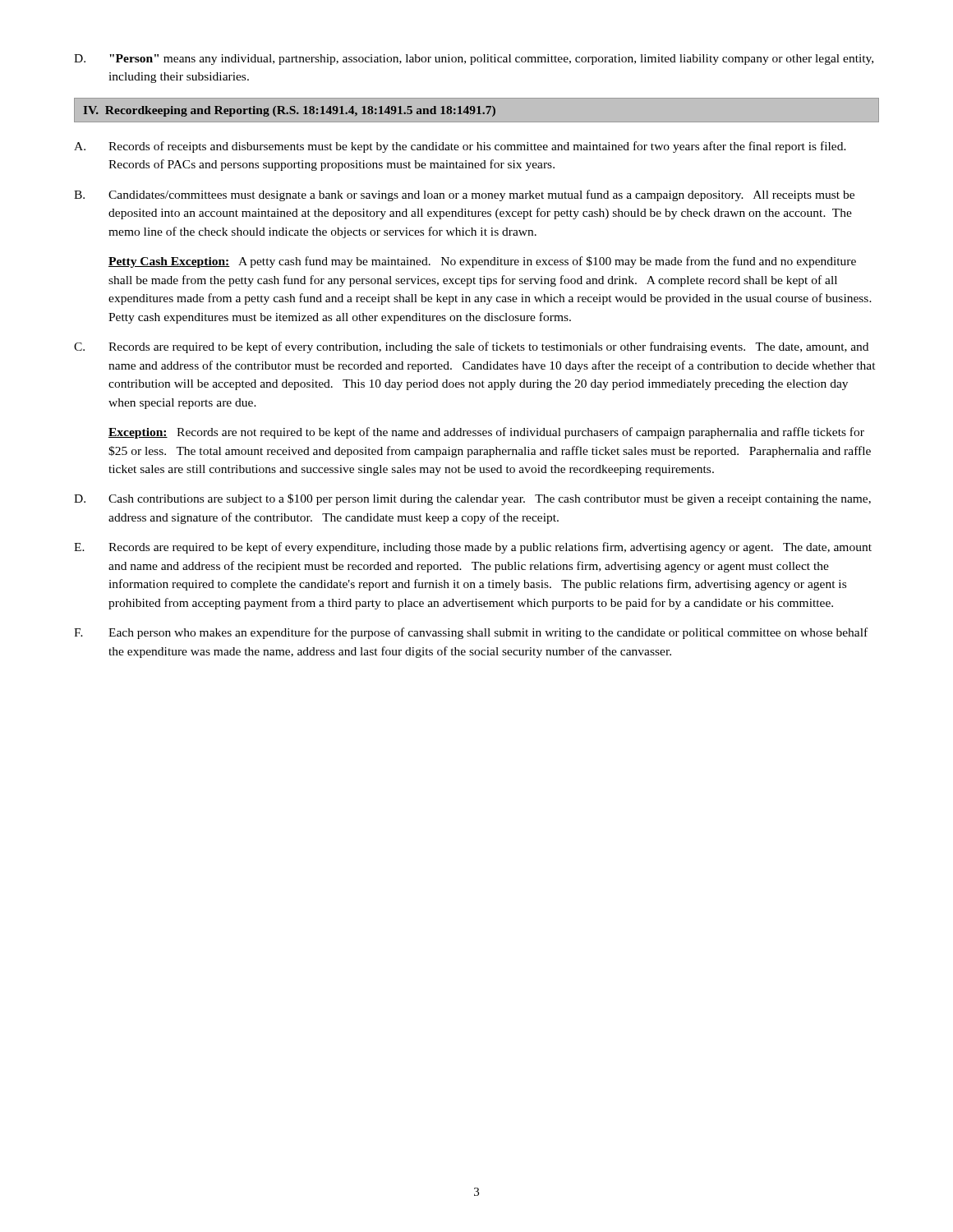Screen dimensions: 1232x953
Task: Point to the text block starting "B. Candidates/committees must designate a bank or savings"
Action: (476, 213)
